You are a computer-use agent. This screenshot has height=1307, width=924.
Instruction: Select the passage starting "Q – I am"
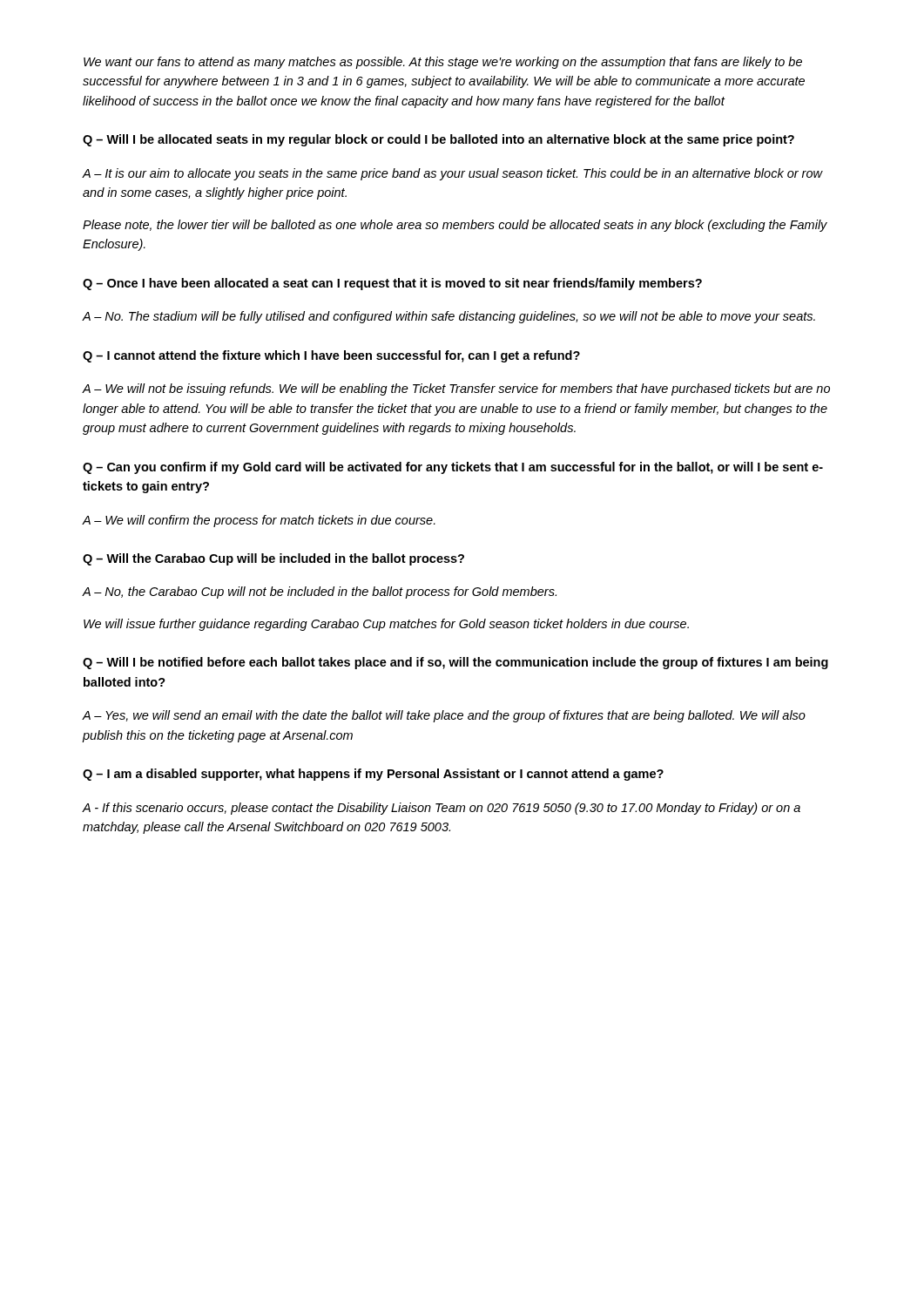coord(373,774)
